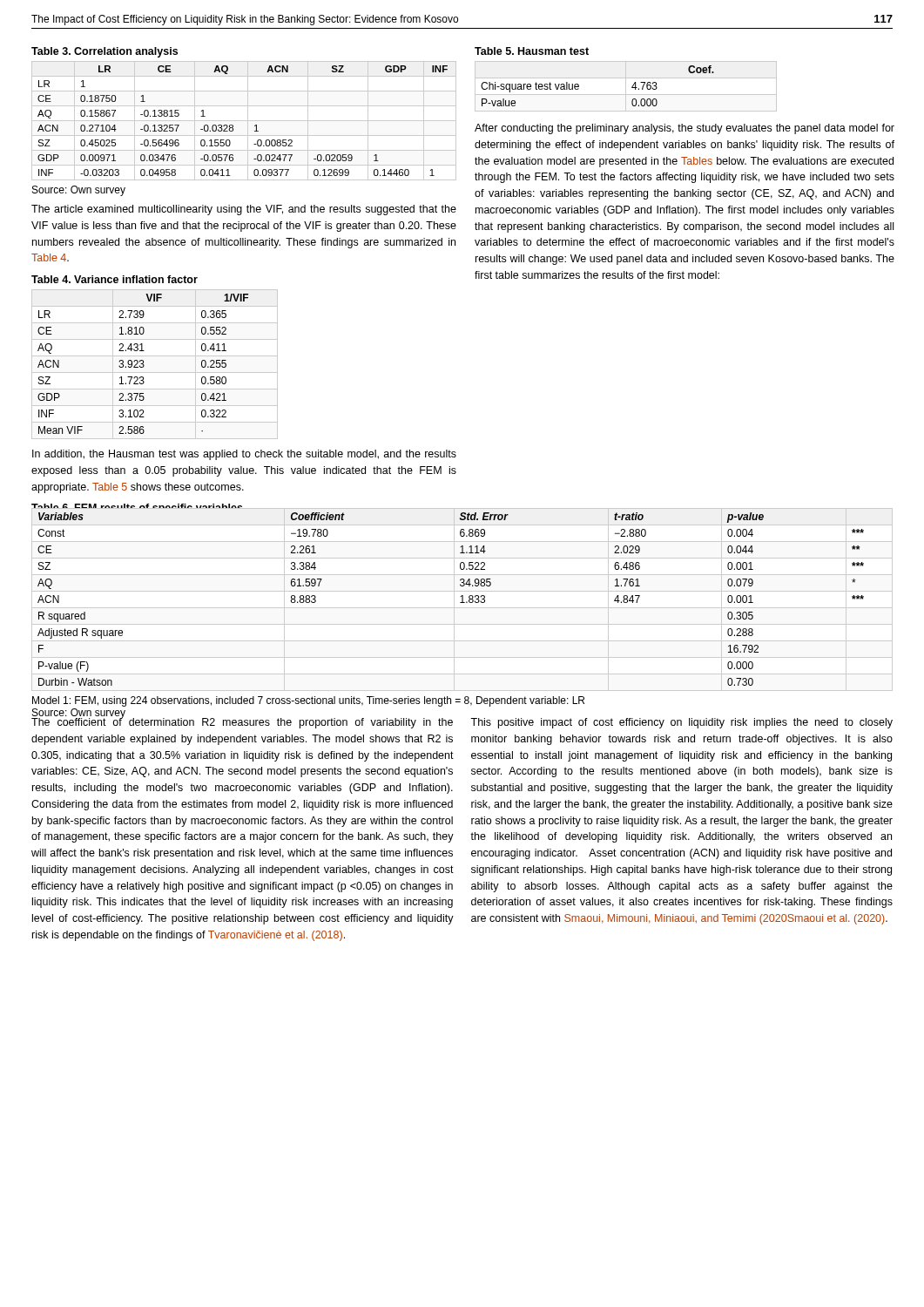Click on the text block containing "This positive impact"
The height and width of the screenshot is (1307, 924).
pyautogui.click(x=682, y=820)
